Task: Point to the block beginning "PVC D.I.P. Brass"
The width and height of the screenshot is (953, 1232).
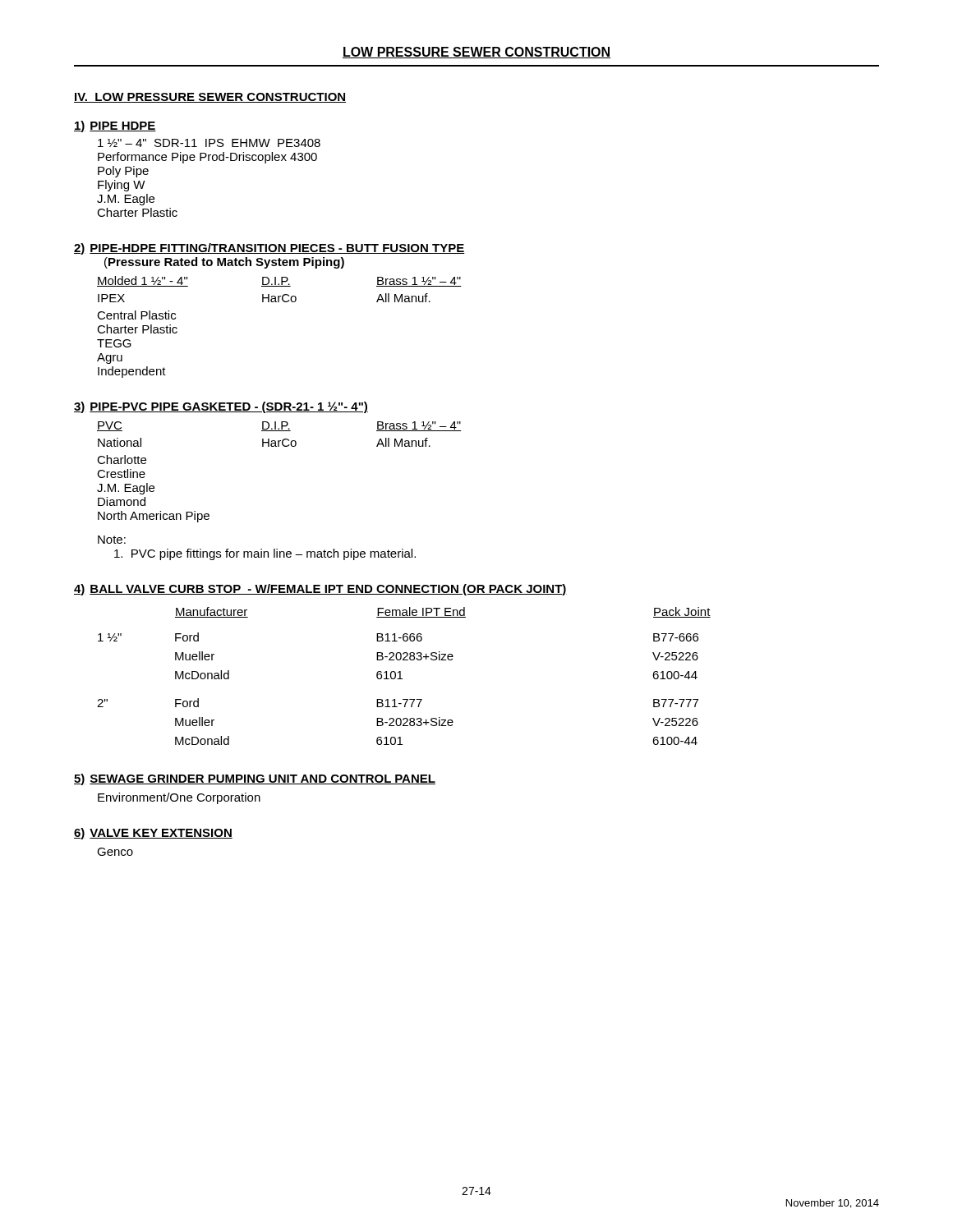Action: (x=279, y=426)
